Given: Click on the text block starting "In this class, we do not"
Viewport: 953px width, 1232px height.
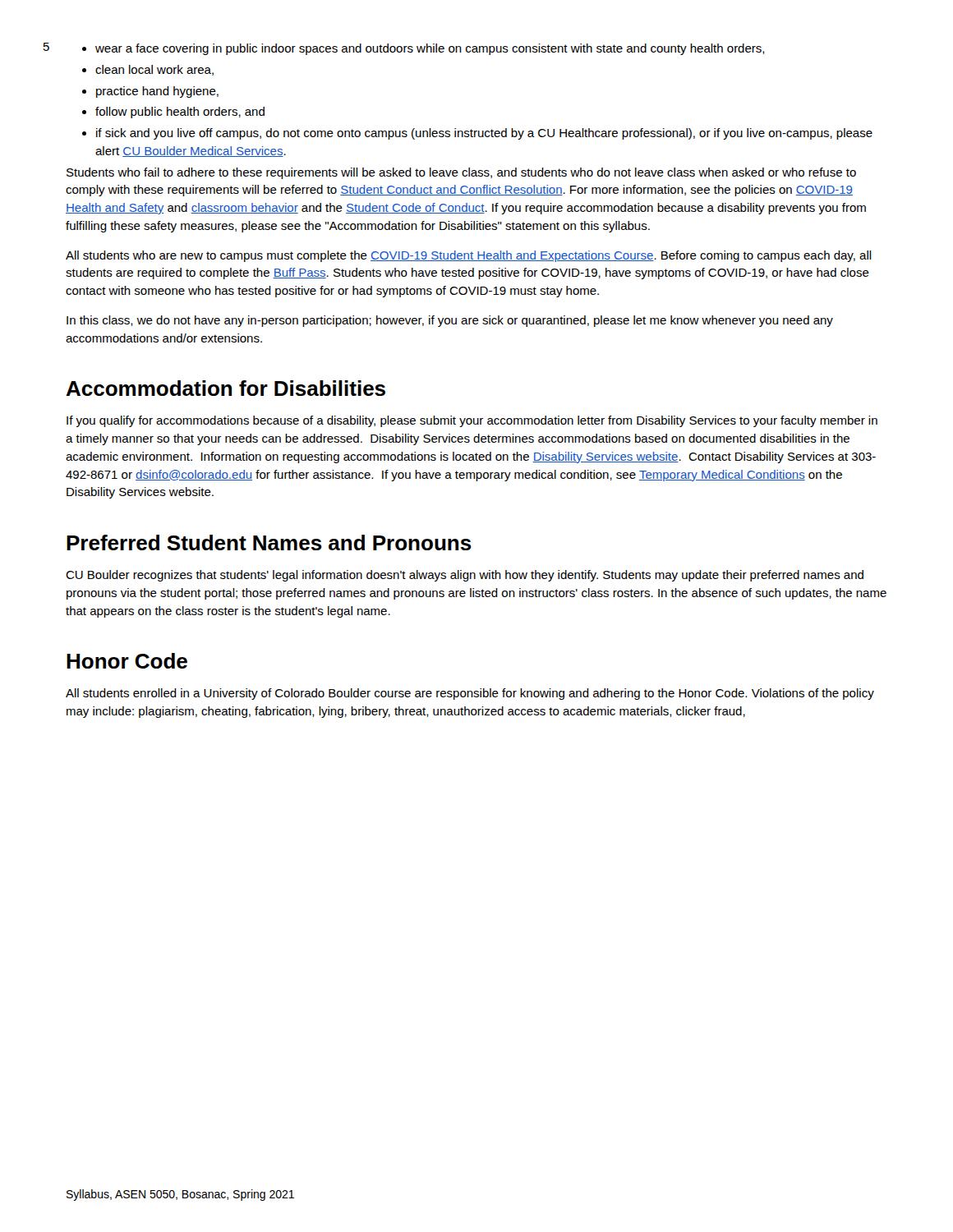Looking at the screenshot, I should click(x=449, y=329).
